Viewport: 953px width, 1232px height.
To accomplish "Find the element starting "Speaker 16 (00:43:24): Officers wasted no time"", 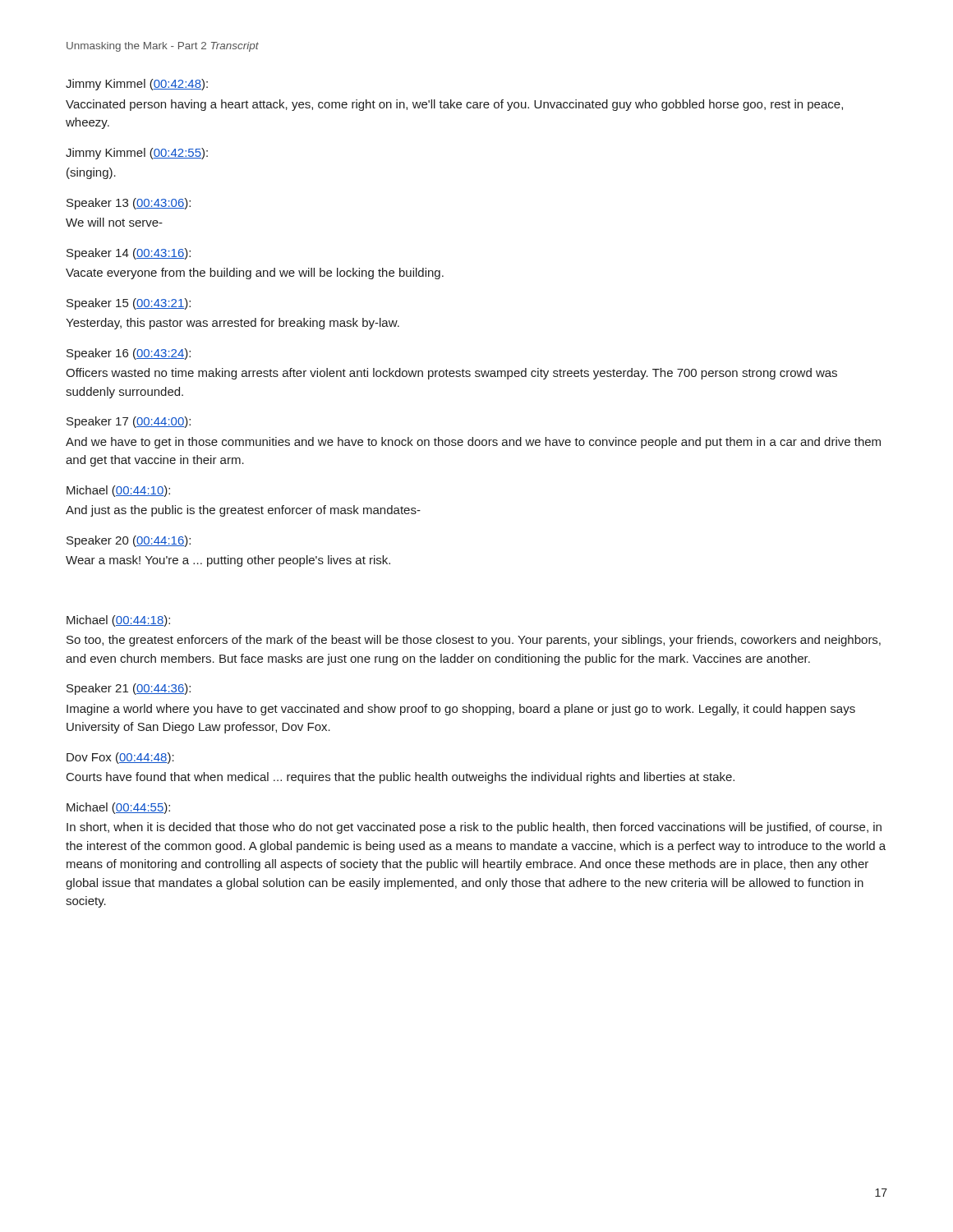I will 476,372.
